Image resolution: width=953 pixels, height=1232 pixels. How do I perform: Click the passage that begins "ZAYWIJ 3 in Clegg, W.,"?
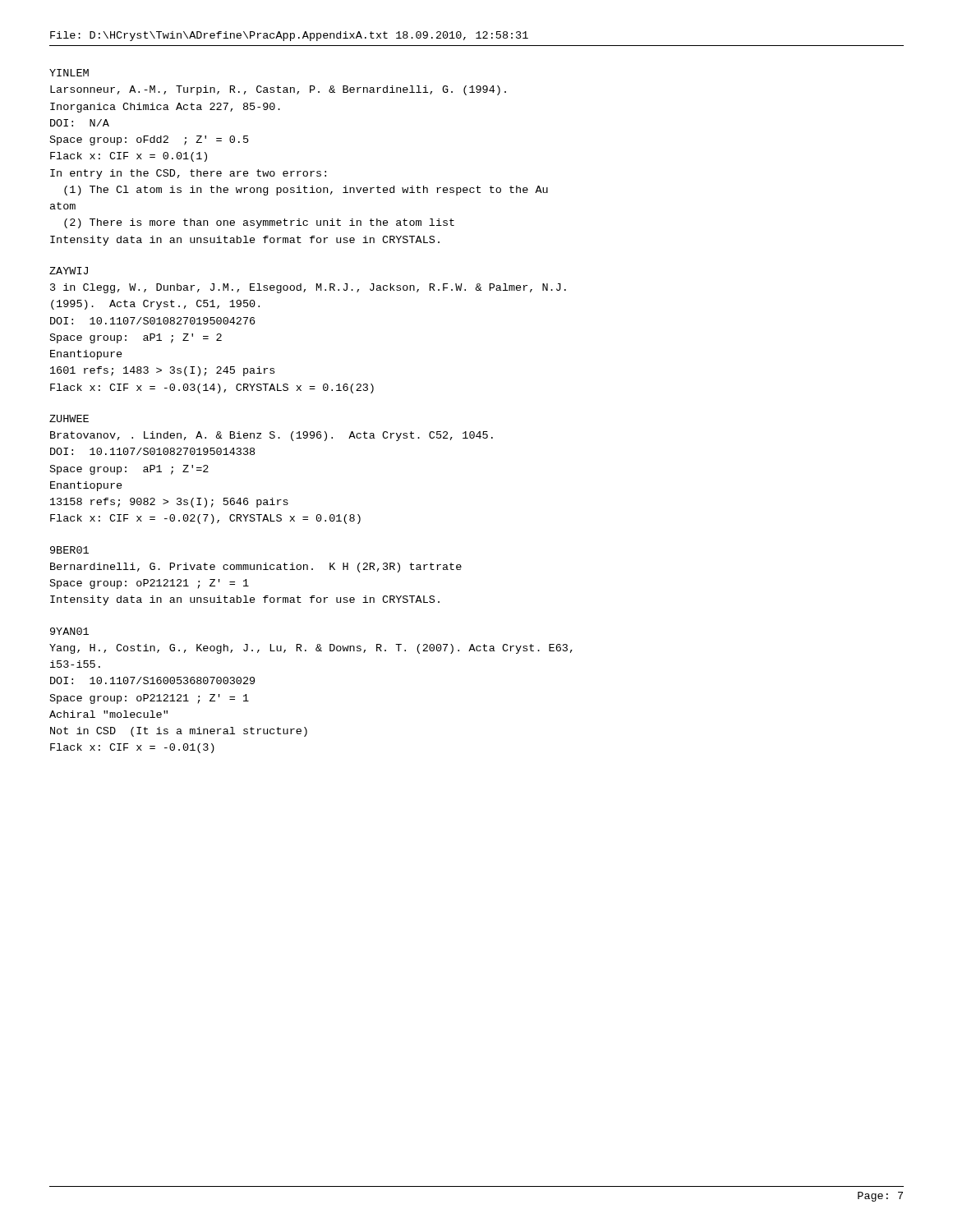click(x=69, y=271)
